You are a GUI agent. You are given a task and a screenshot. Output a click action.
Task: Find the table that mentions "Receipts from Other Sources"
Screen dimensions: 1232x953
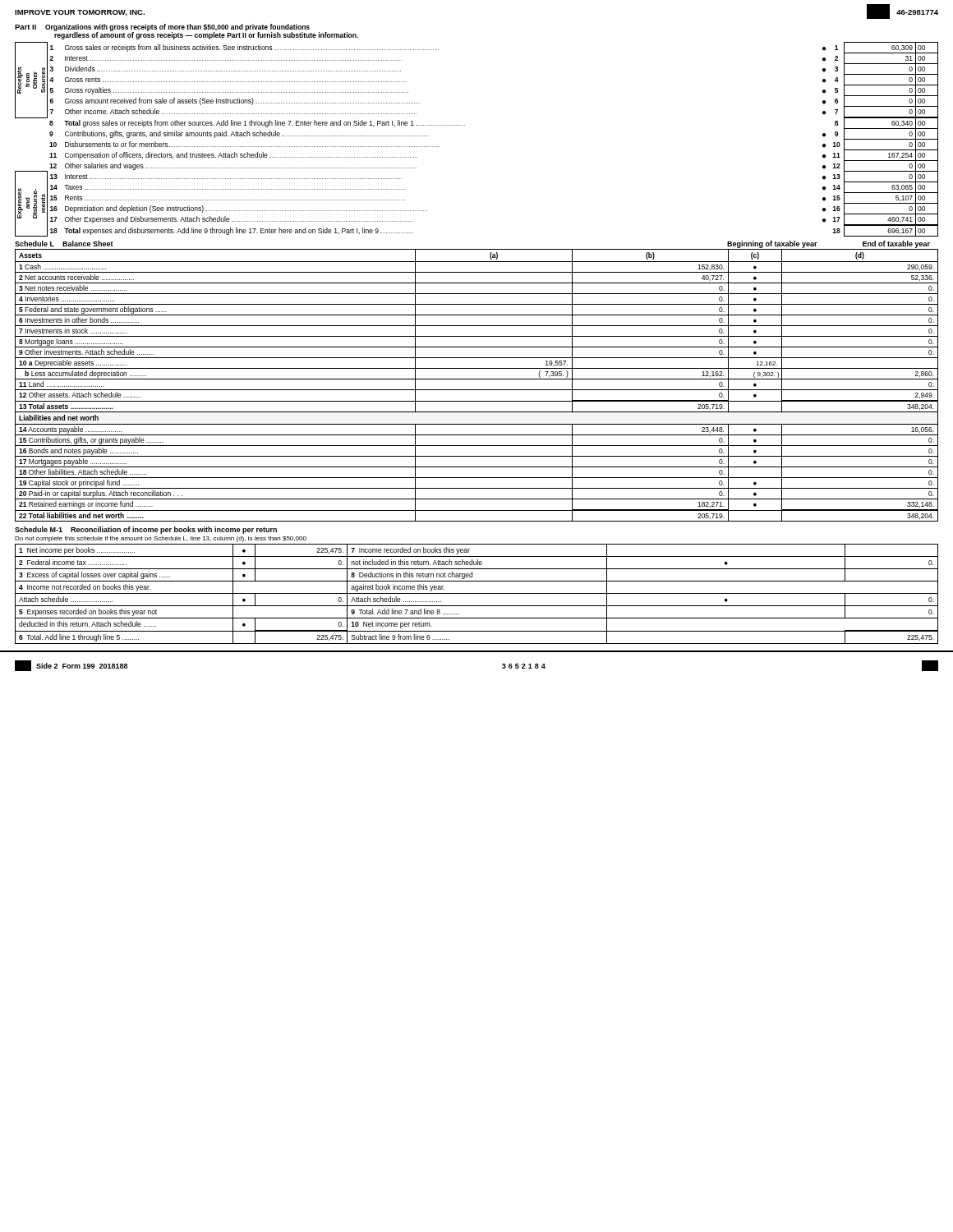click(476, 139)
